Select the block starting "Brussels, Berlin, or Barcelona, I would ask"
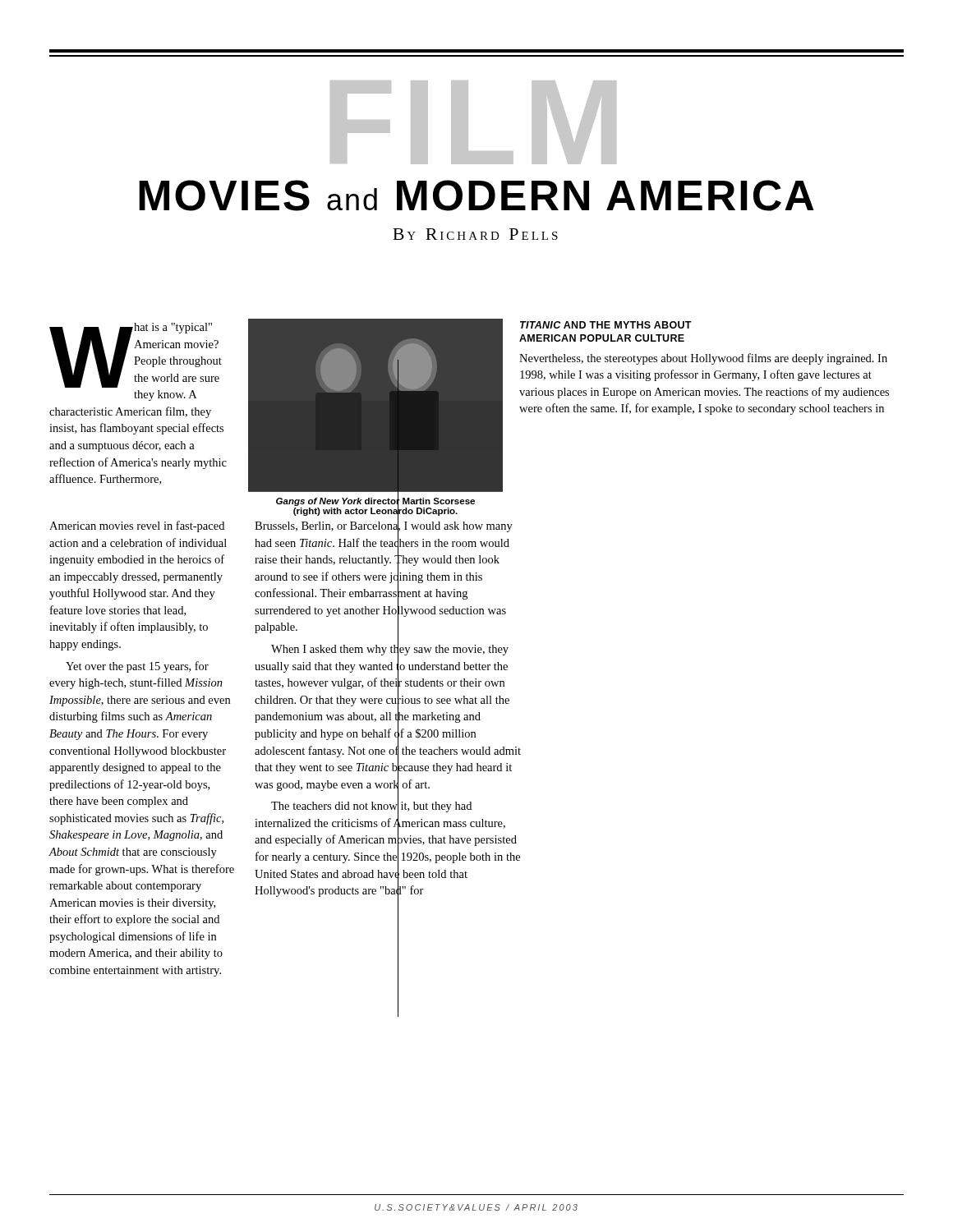Screen dimensions: 1232x953 point(579,708)
